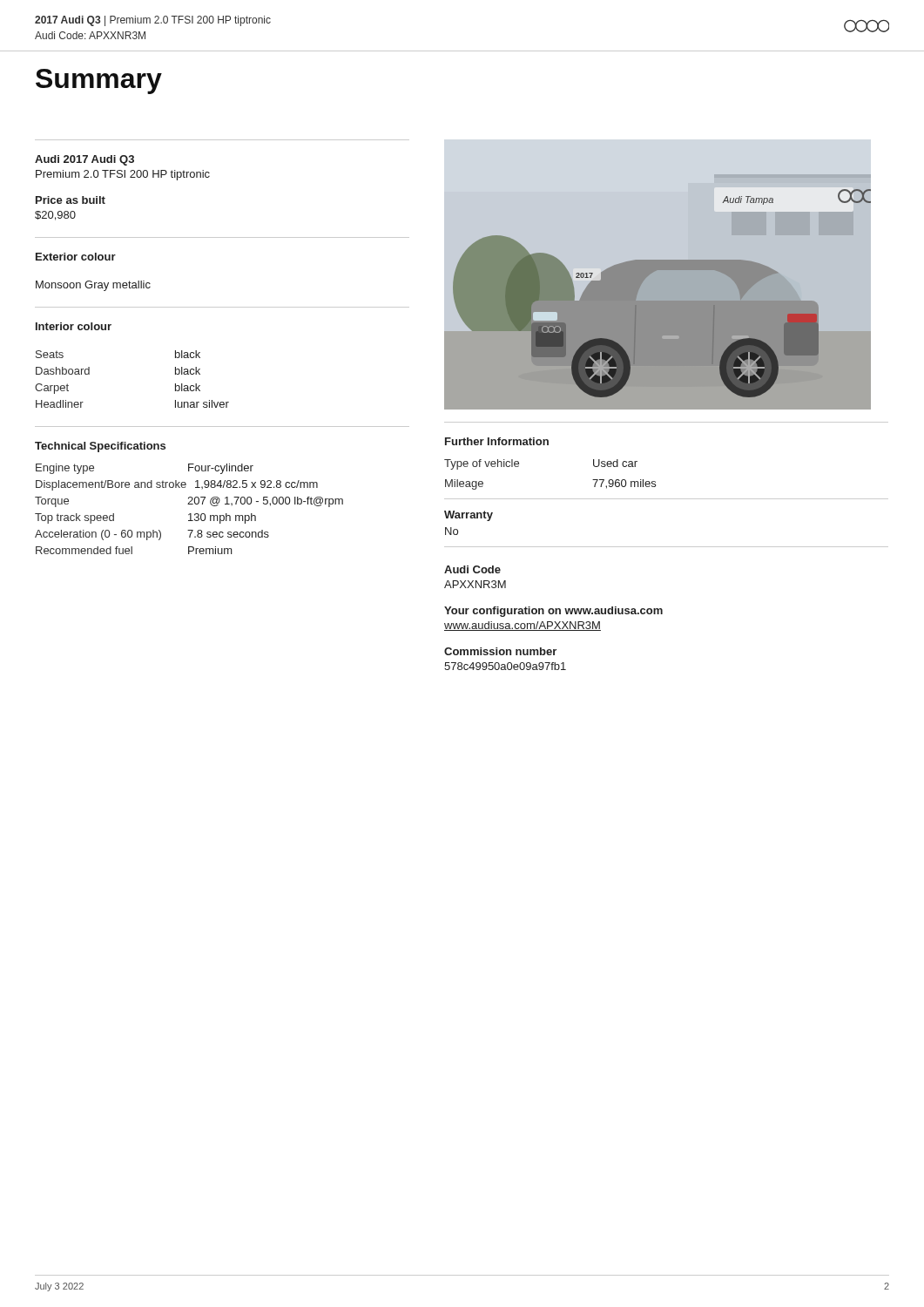Screen dimensions: 1307x924
Task: Select the text block starting "Further Information"
Action: tap(497, 441)
